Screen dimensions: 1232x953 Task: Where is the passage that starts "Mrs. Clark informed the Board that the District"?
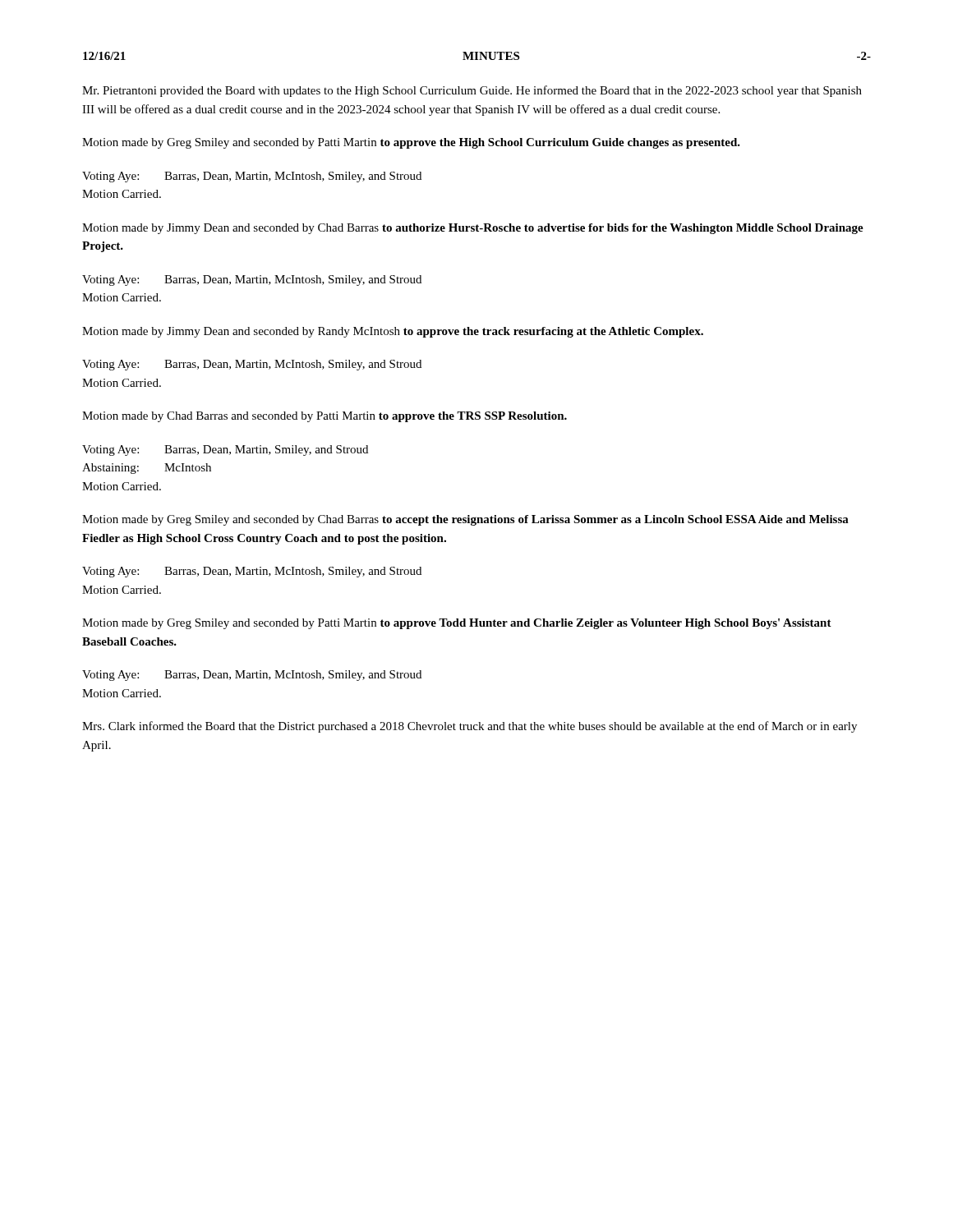coord(470,735)
